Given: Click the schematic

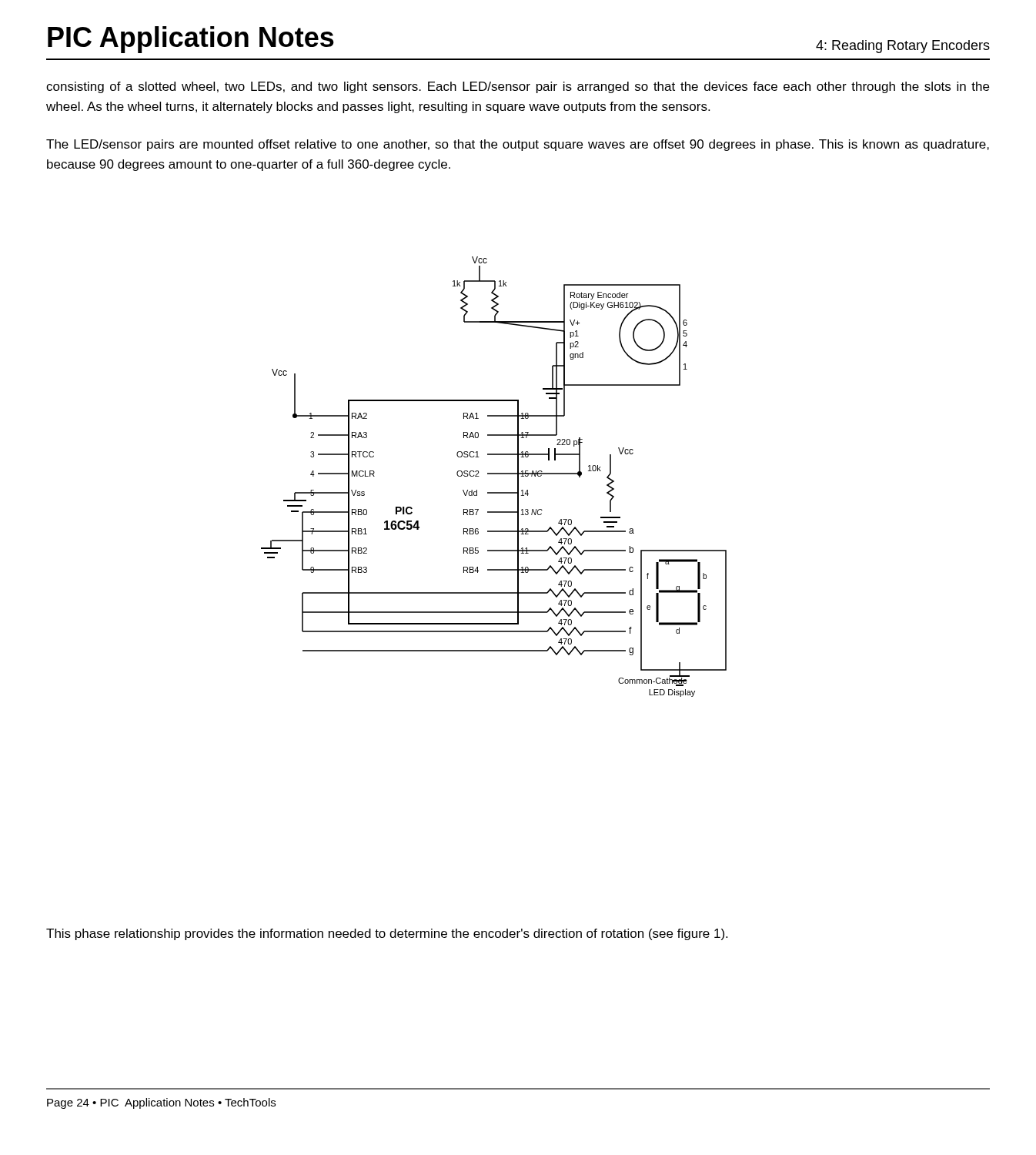Looking at the screenshot, I should pyautogui.click(x=518, y=564).
